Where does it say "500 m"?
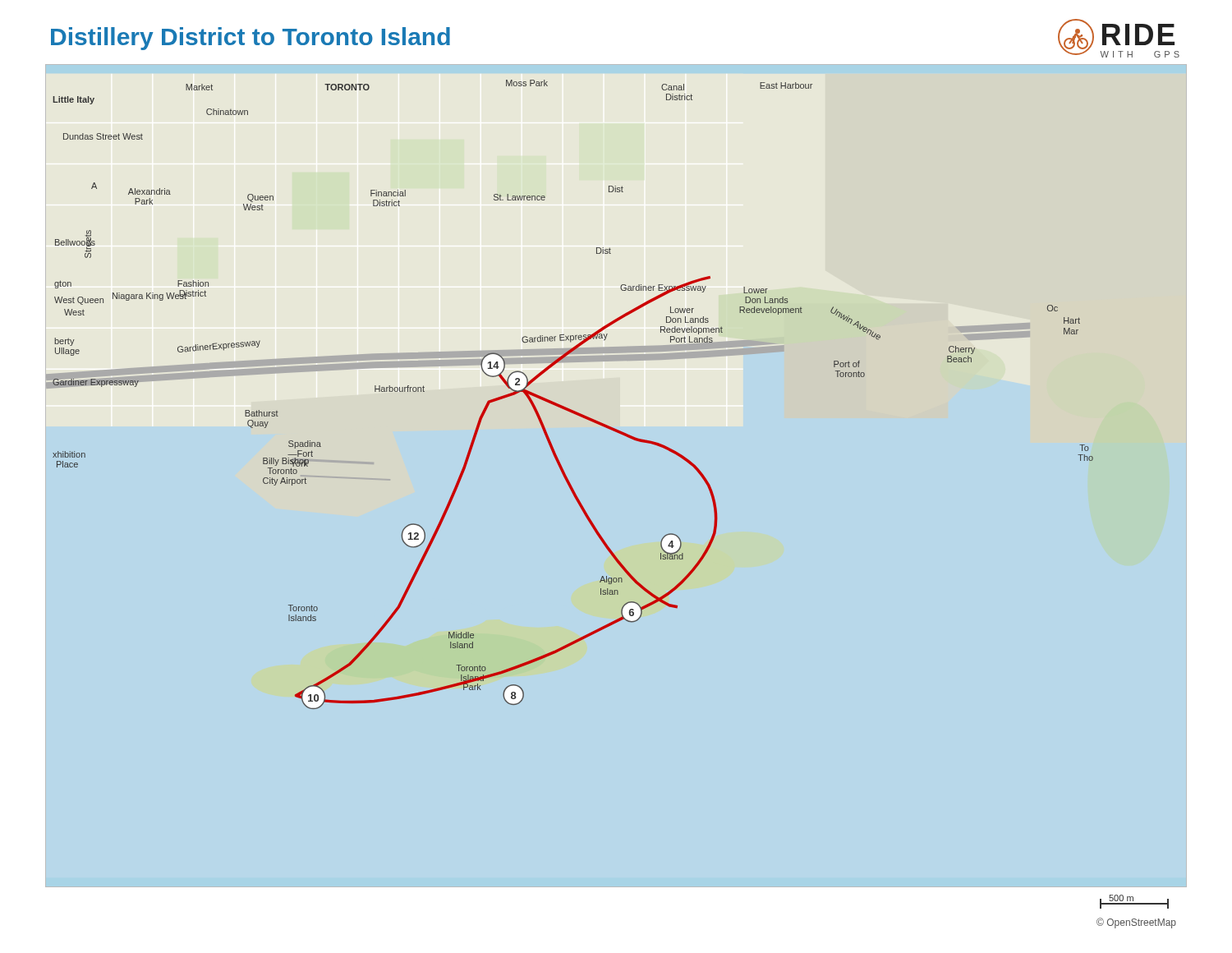Viewport: 1232px width, 953px height. tap(1131, 901)
